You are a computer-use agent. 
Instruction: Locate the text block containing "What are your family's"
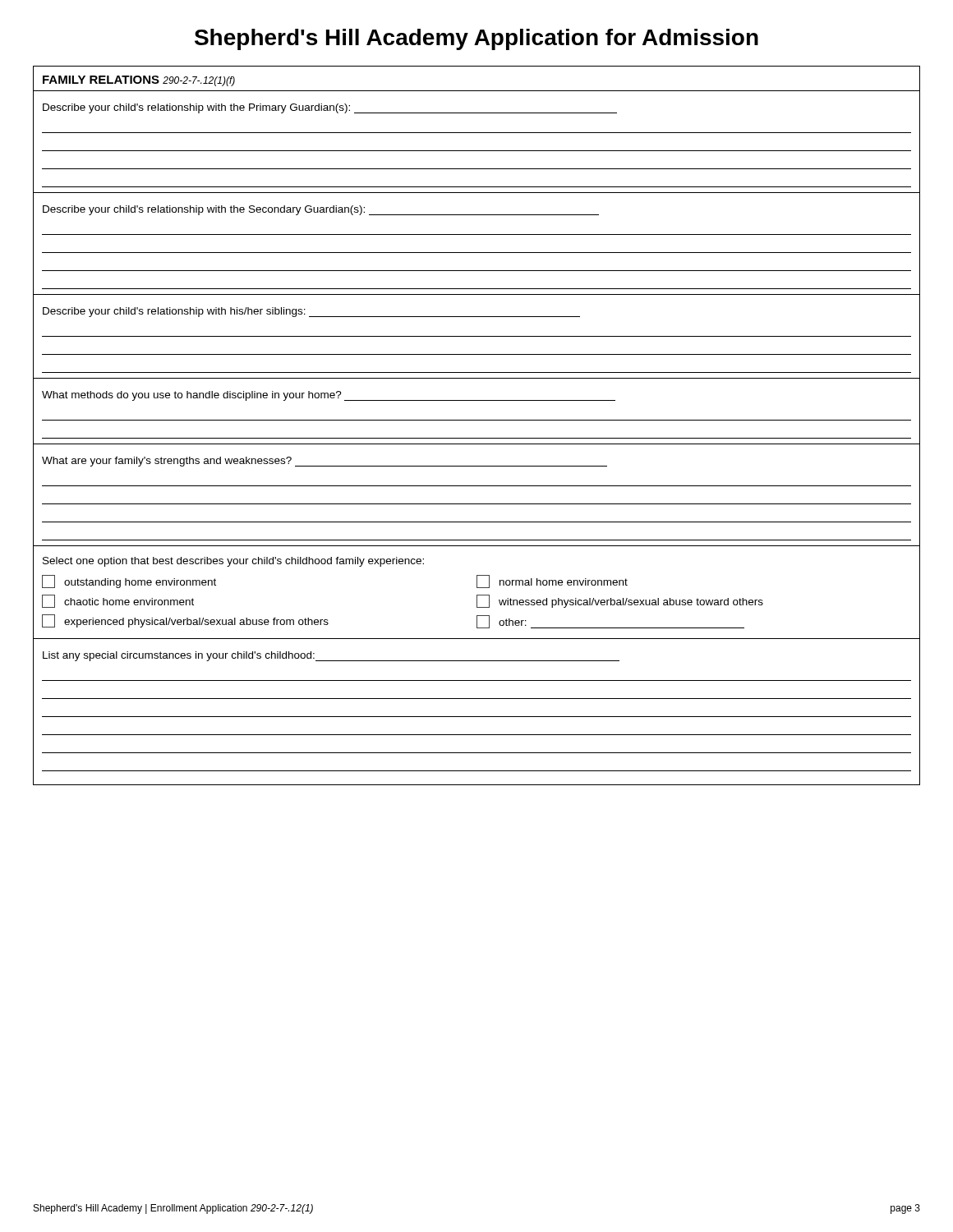(x=476, y=496)
